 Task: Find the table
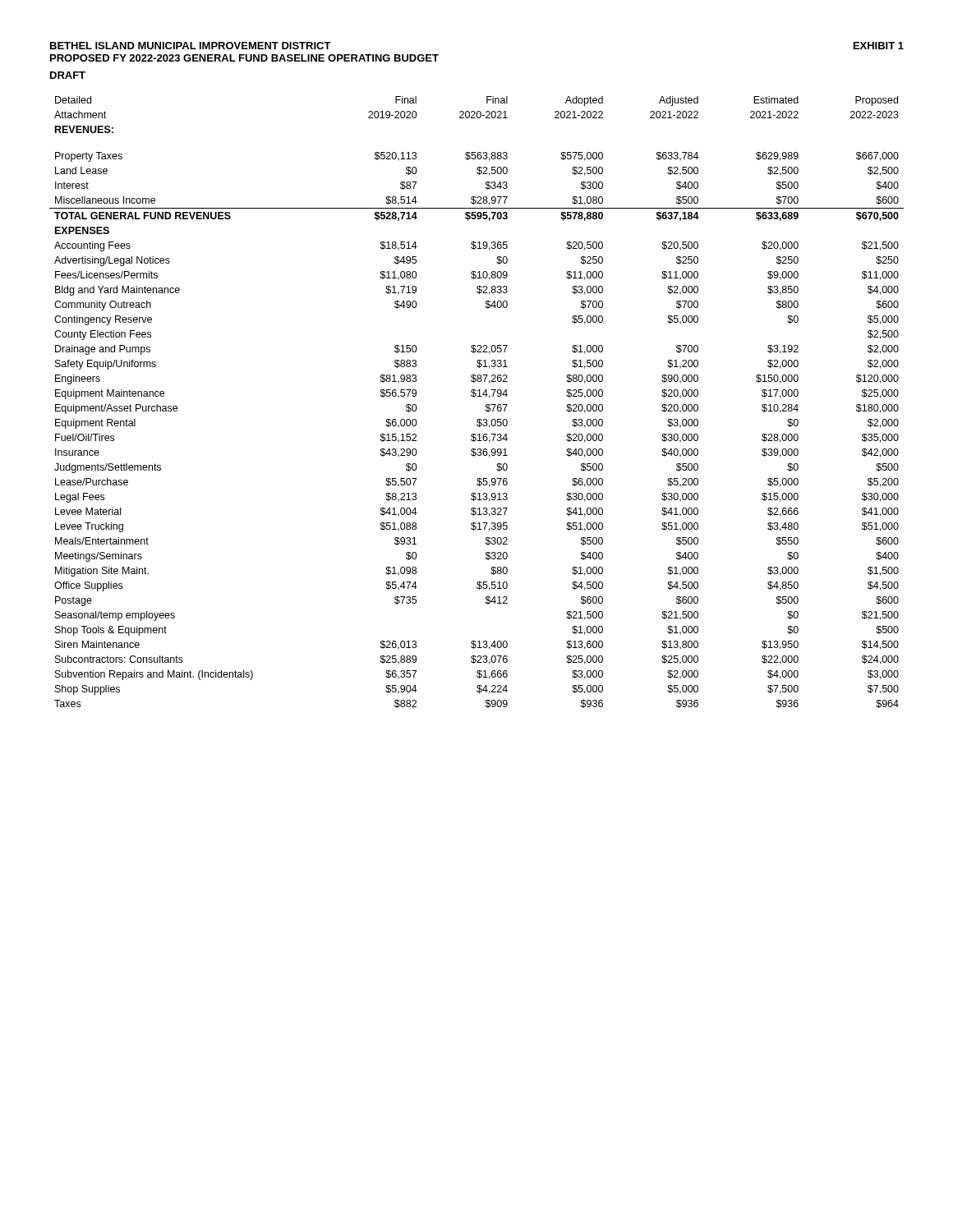[x=476, y=402]
